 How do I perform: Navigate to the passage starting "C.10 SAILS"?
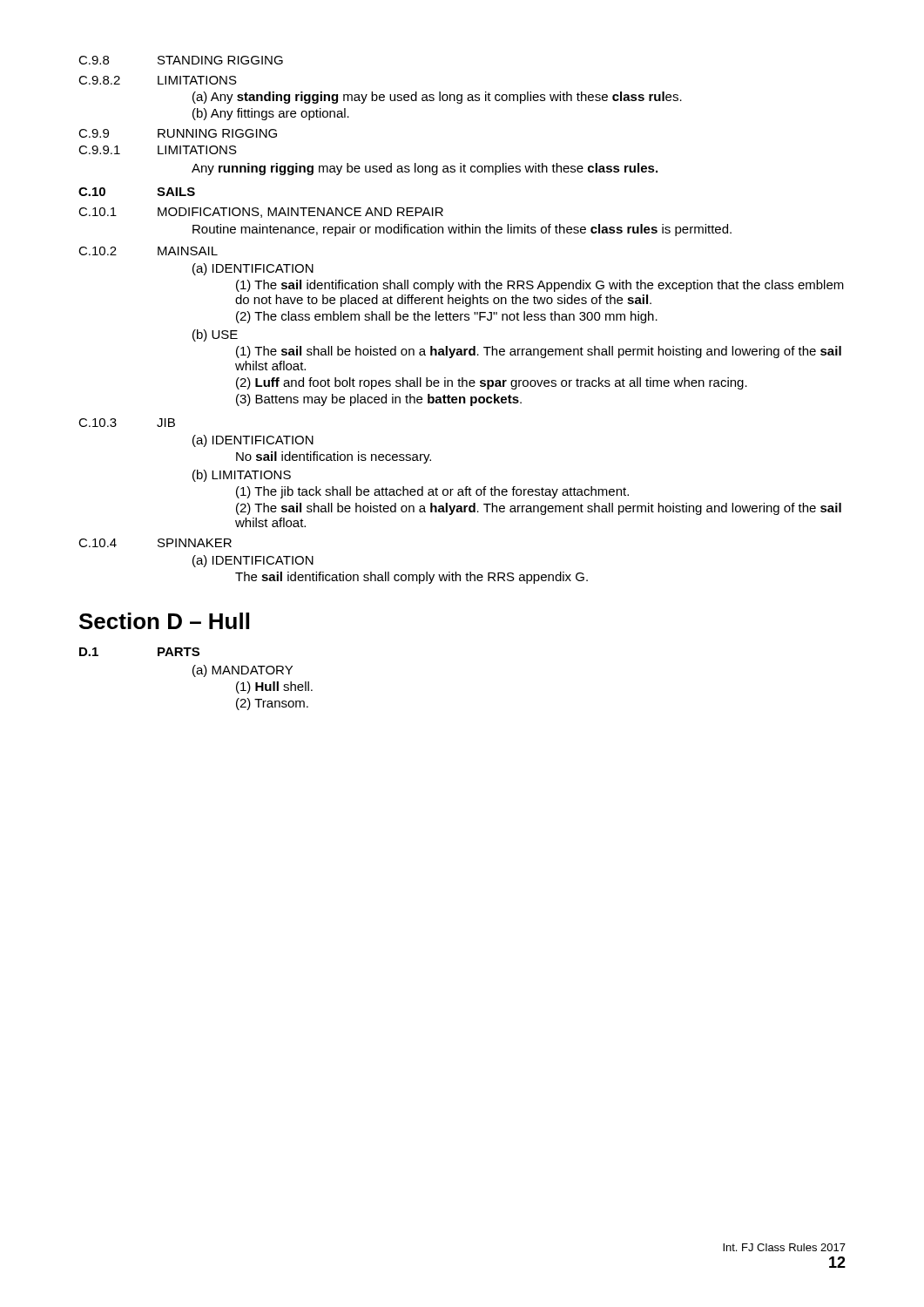(95, 191)
